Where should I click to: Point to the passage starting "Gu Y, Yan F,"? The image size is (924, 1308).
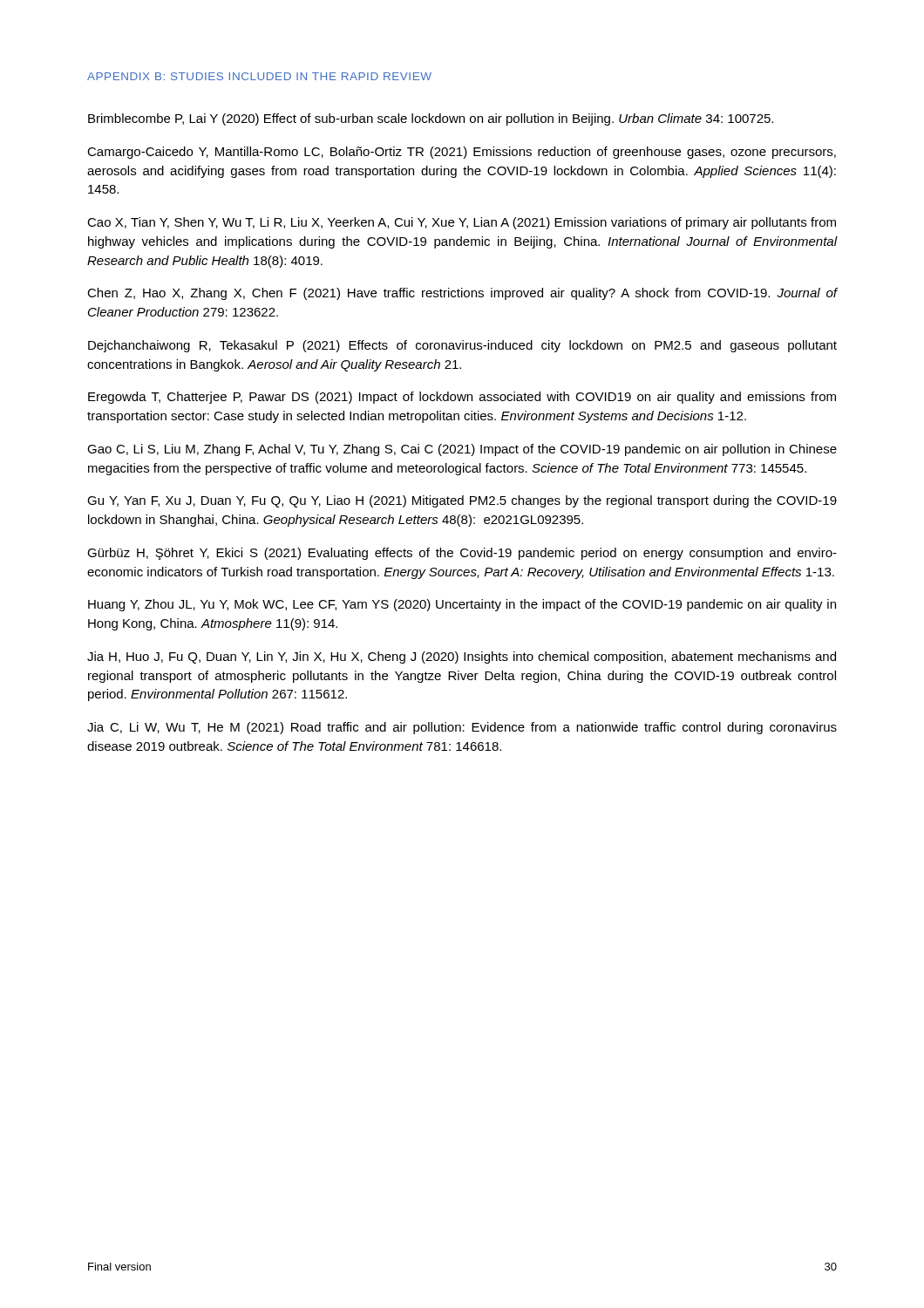pos(462,510)
